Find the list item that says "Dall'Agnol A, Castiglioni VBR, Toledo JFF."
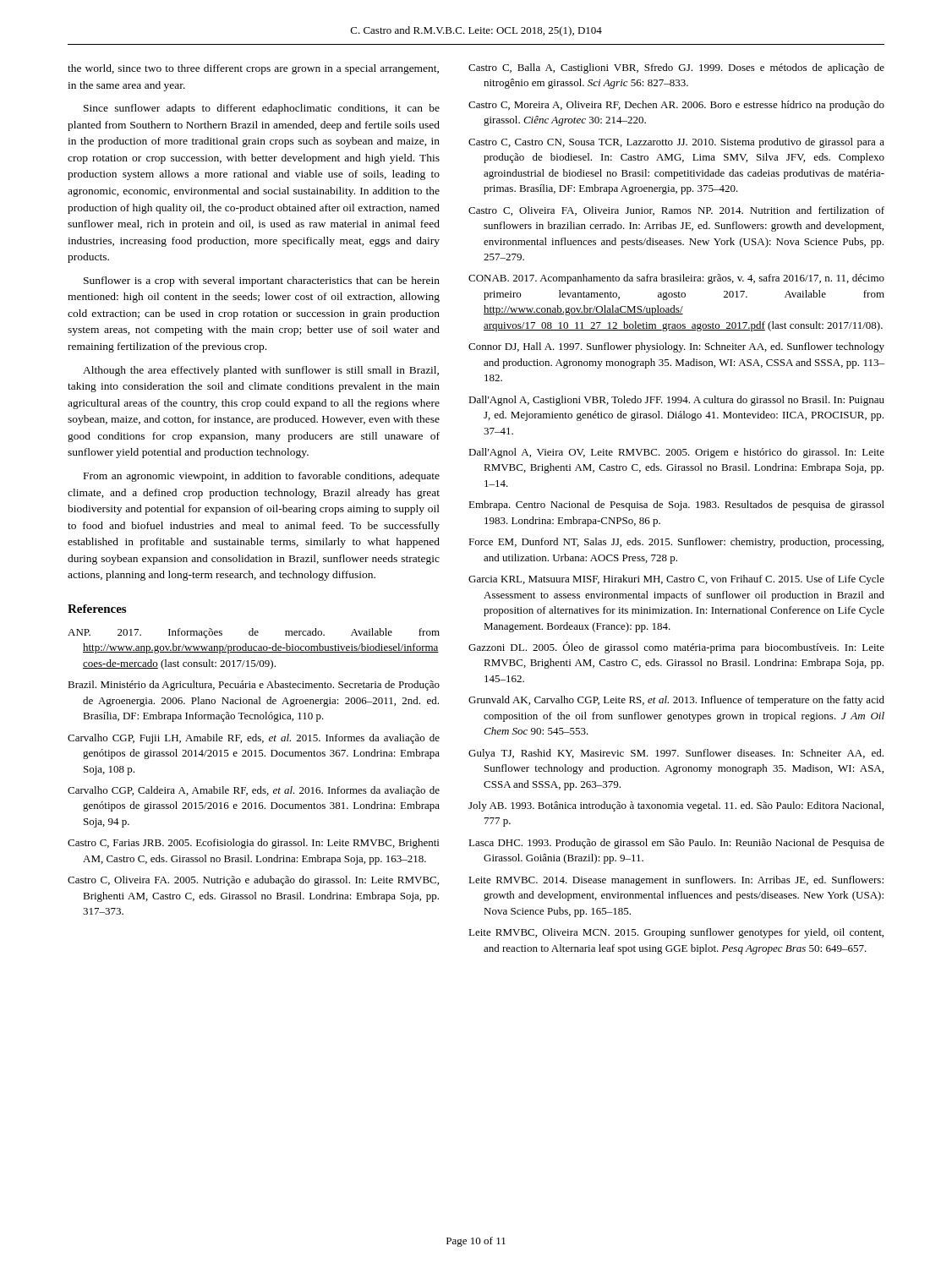The width and height of the screenshot is (952, 1268). 676,415
